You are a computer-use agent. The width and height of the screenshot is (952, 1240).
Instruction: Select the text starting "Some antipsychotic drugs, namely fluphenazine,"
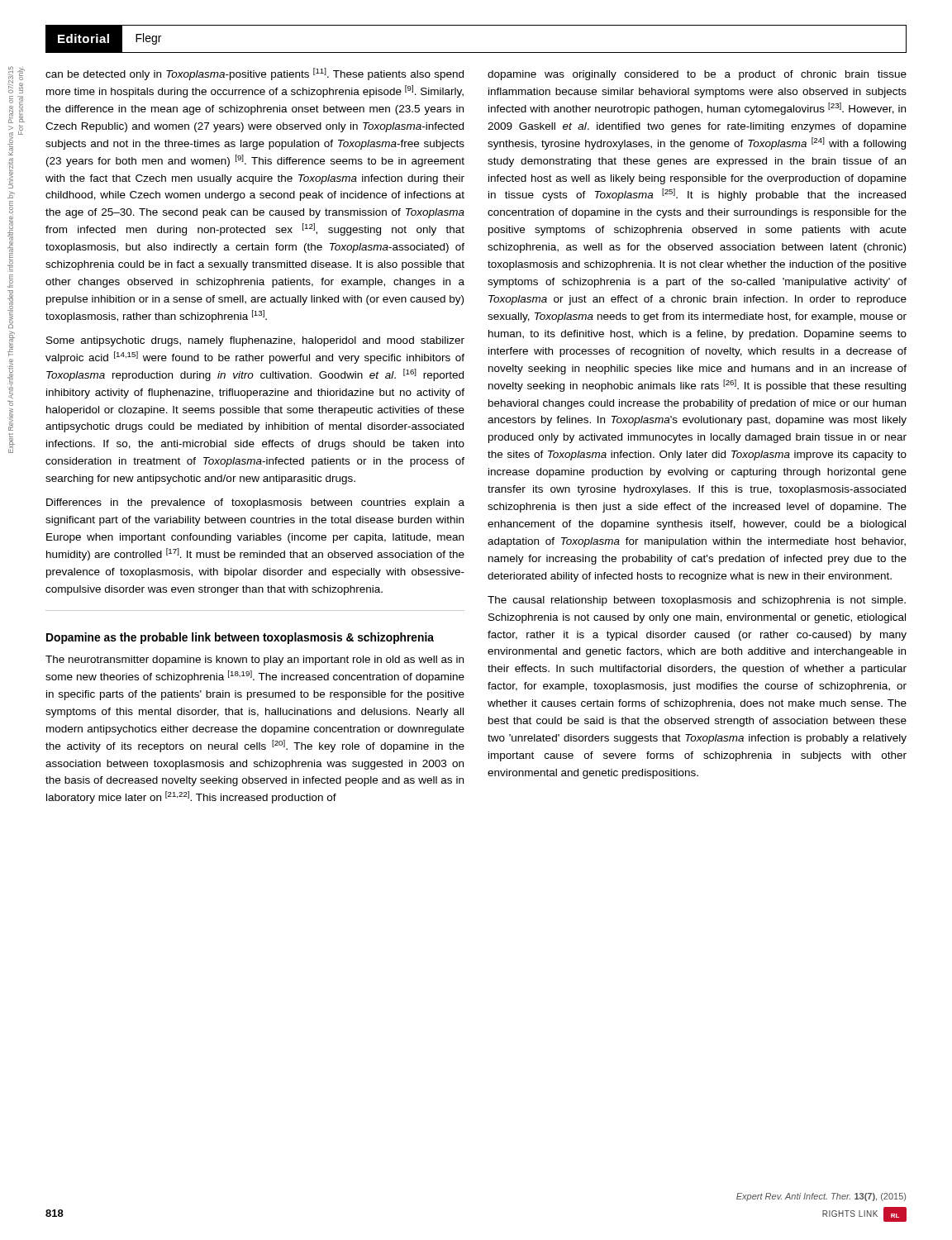pyautogui.click(x=255, y=410)
